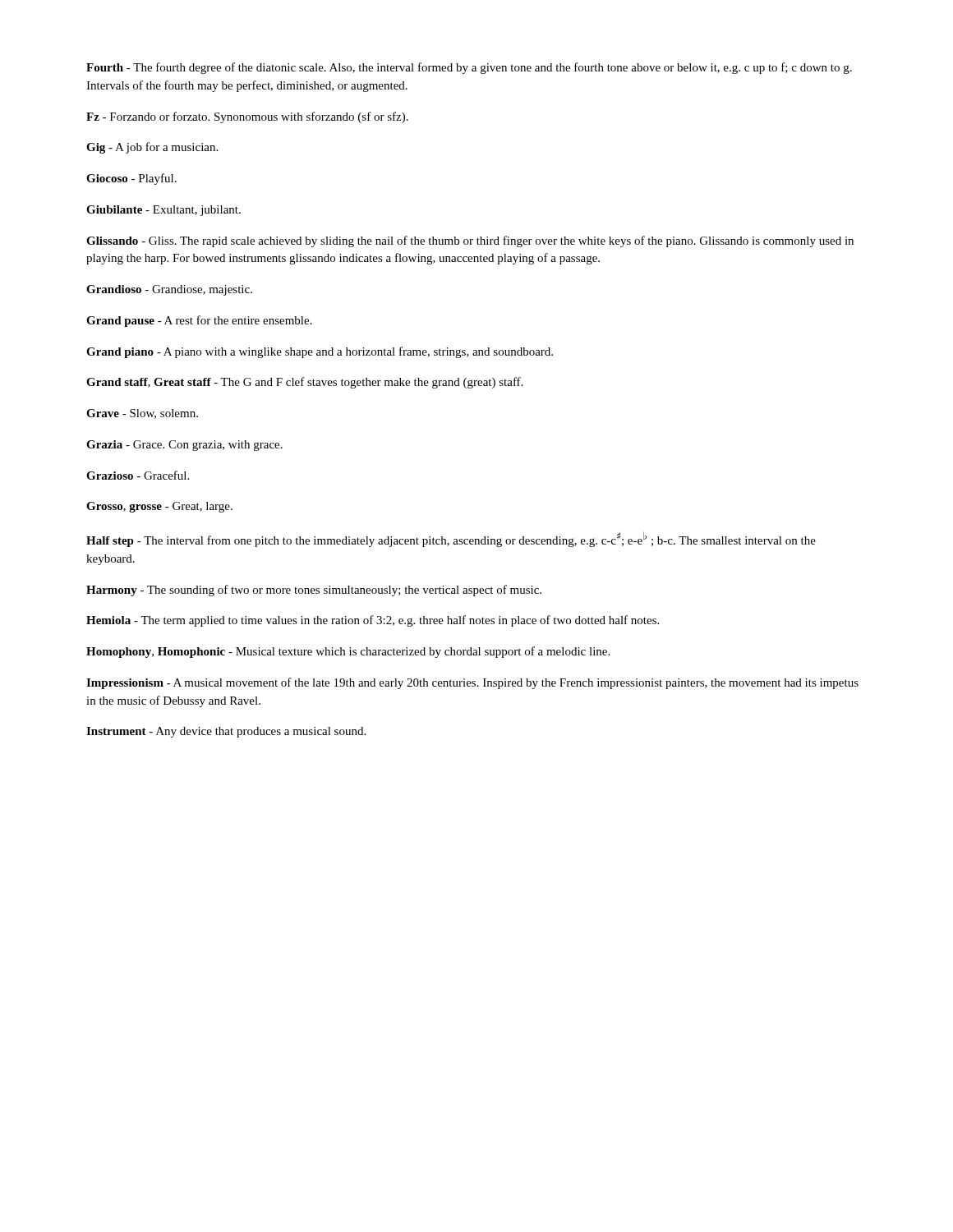
Task: Find the text block starting "Grosso, grosse - Great, large."
Action: pos(160,506)
